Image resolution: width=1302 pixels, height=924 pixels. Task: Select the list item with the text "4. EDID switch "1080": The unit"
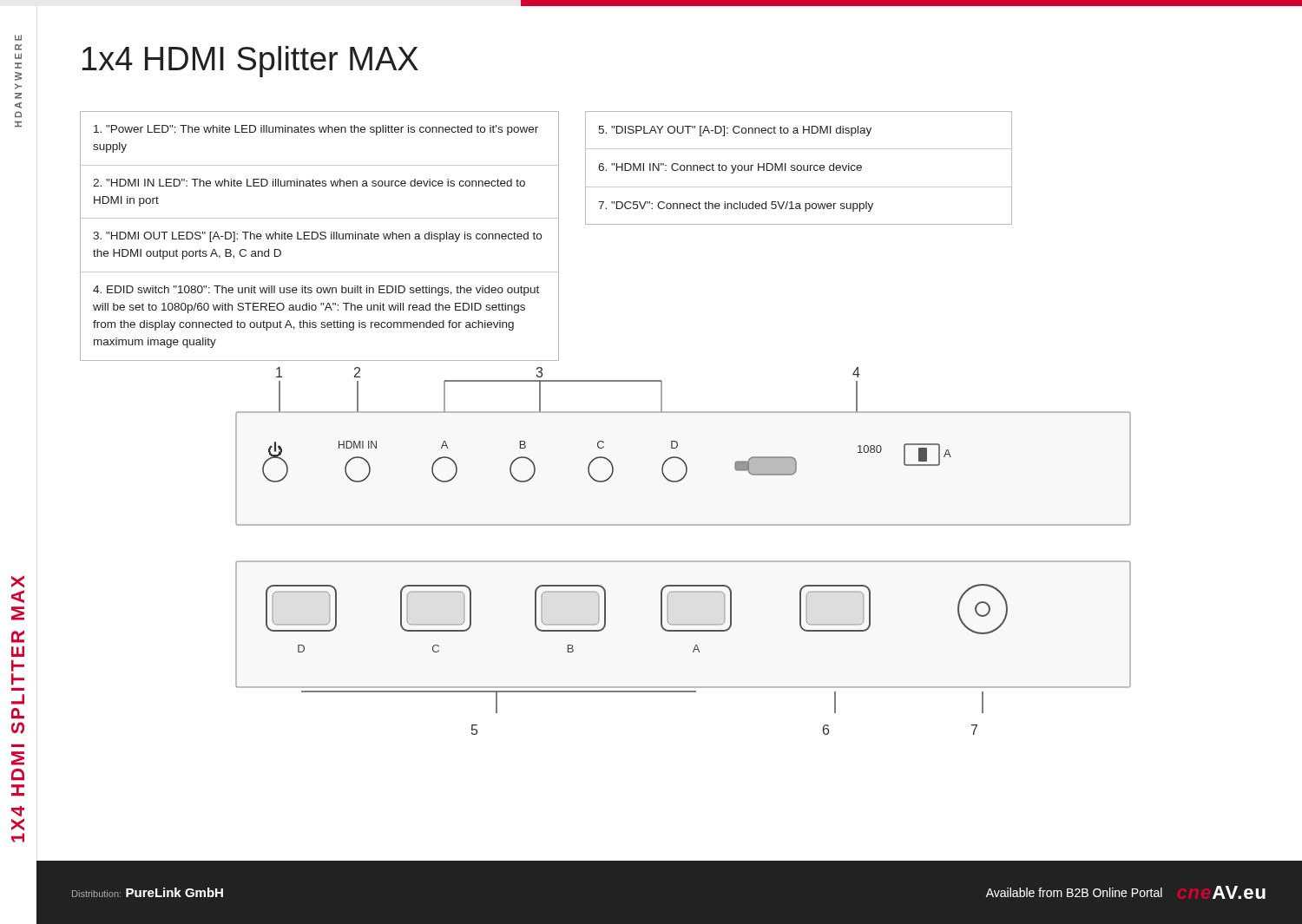pos(316,315)
